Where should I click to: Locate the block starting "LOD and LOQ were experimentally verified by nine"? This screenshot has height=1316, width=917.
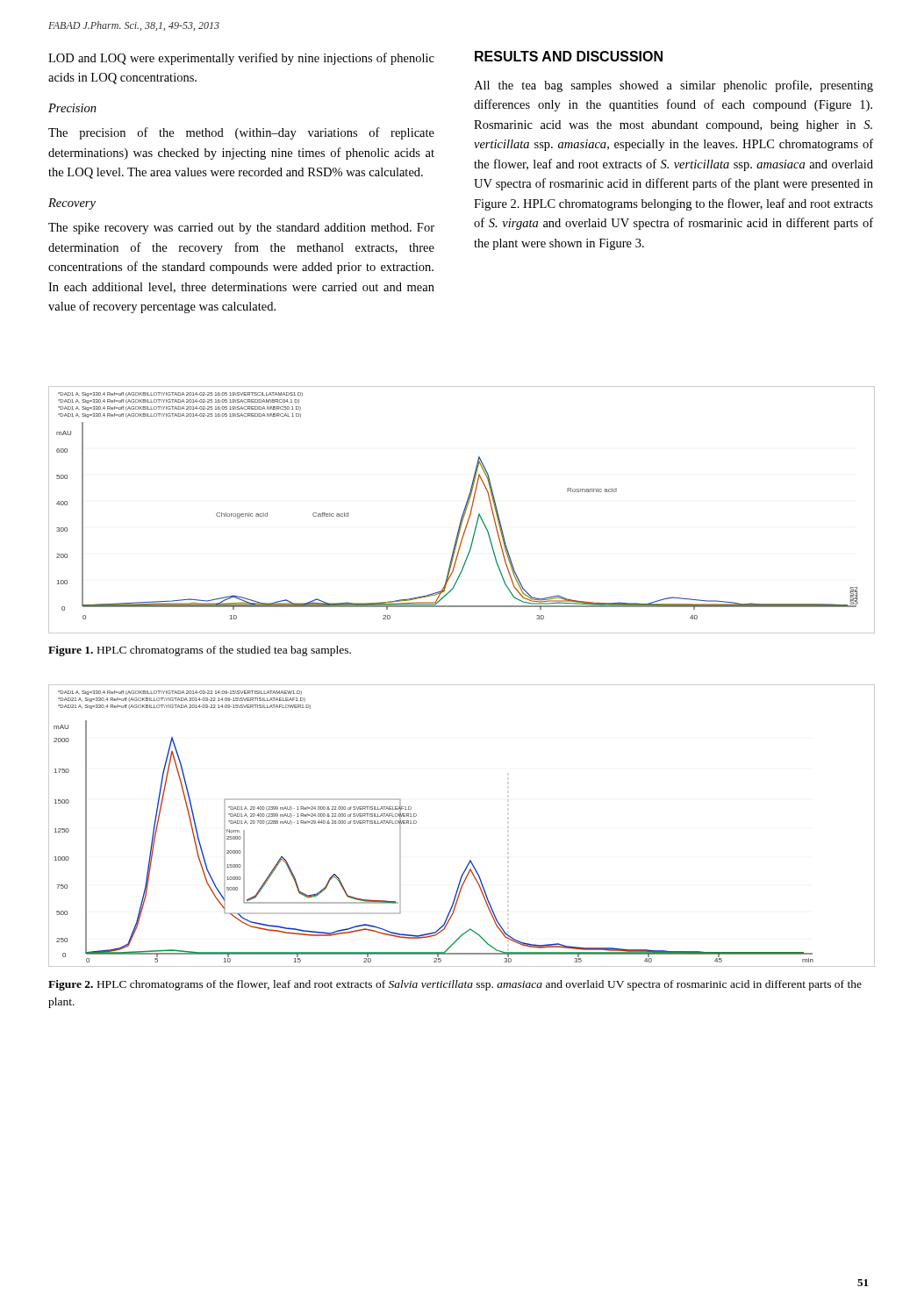241,68
